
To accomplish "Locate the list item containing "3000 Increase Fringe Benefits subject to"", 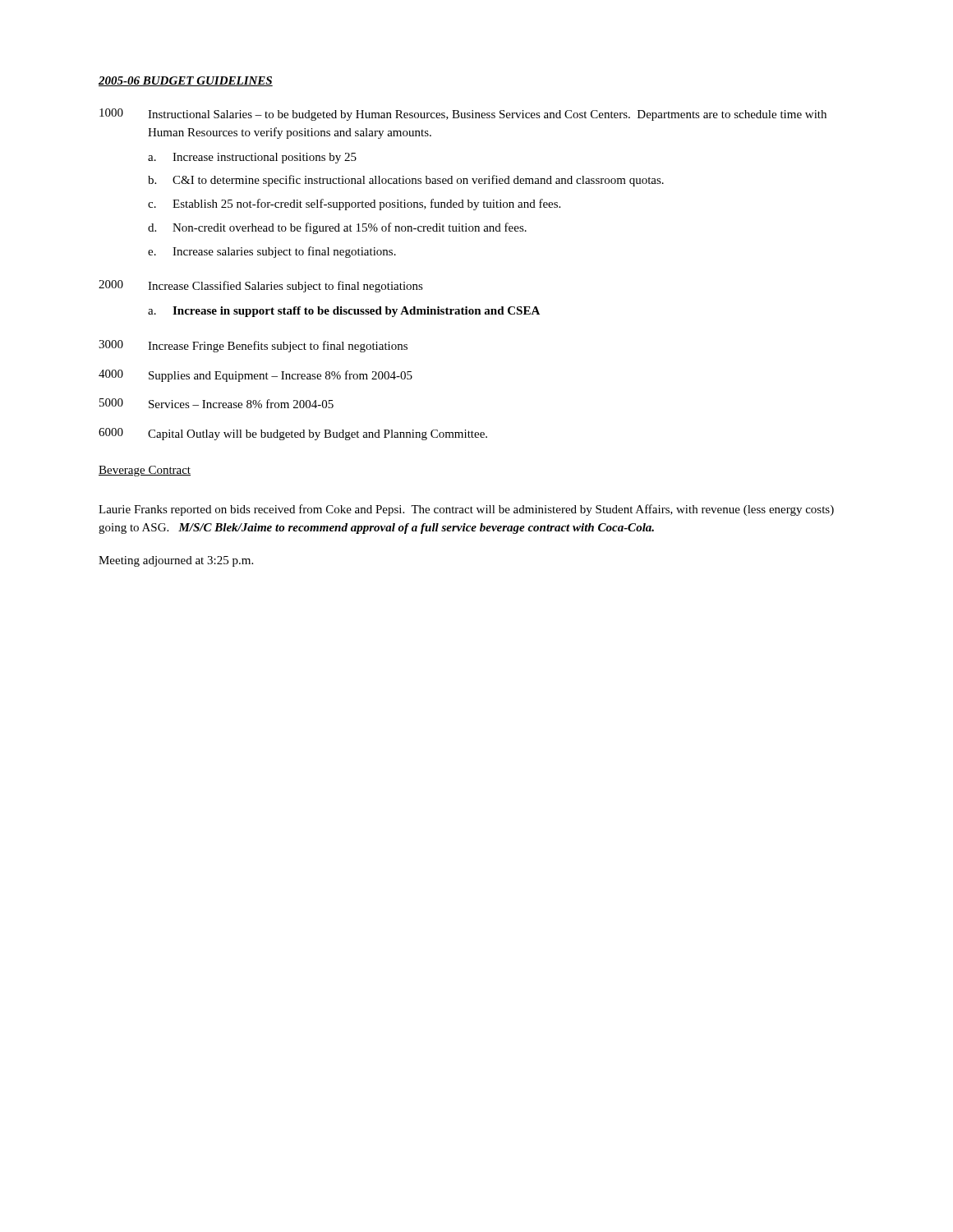I will coord(253,346).
